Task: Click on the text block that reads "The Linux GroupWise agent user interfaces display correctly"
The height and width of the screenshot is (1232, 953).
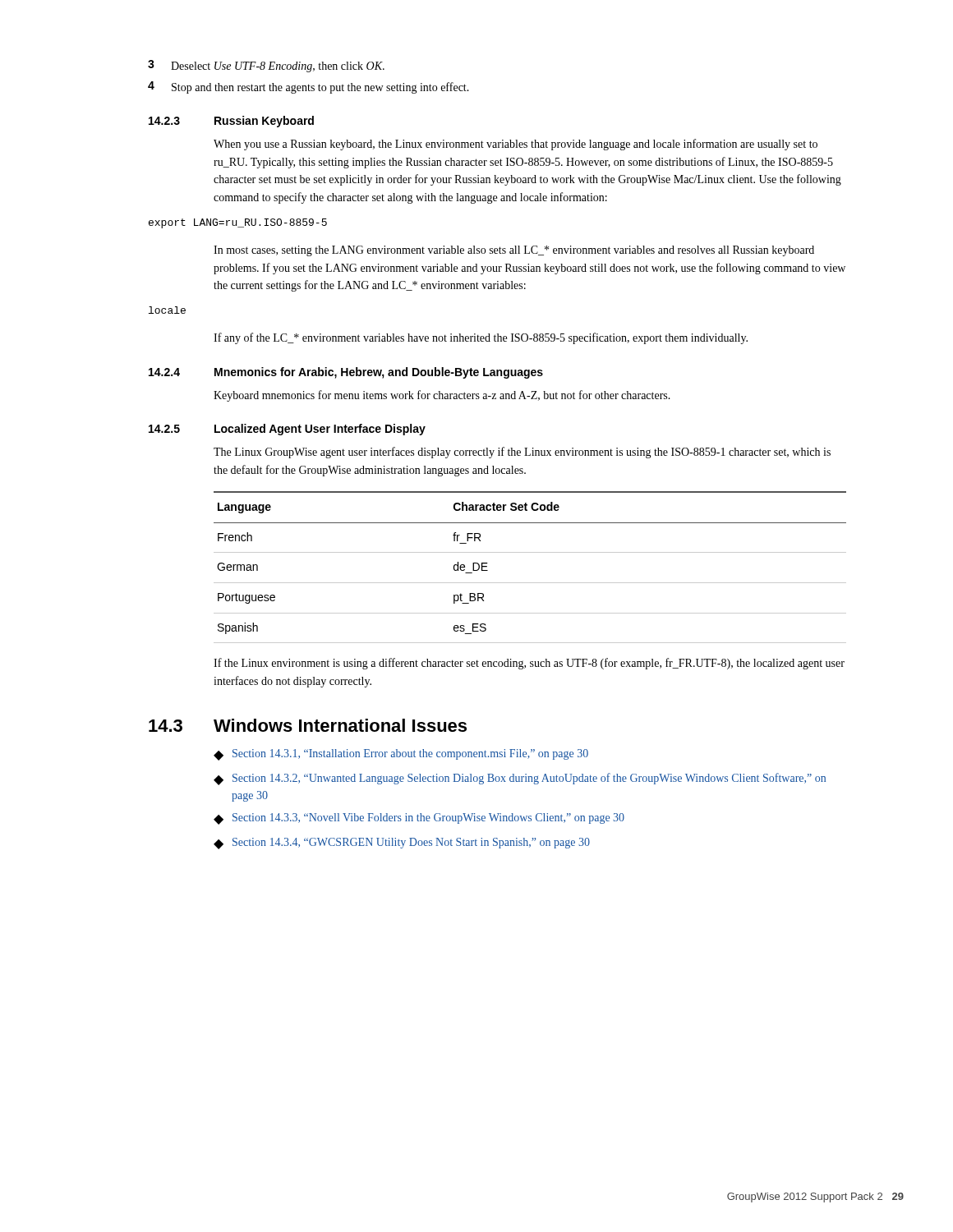Action: click(522, 461)
